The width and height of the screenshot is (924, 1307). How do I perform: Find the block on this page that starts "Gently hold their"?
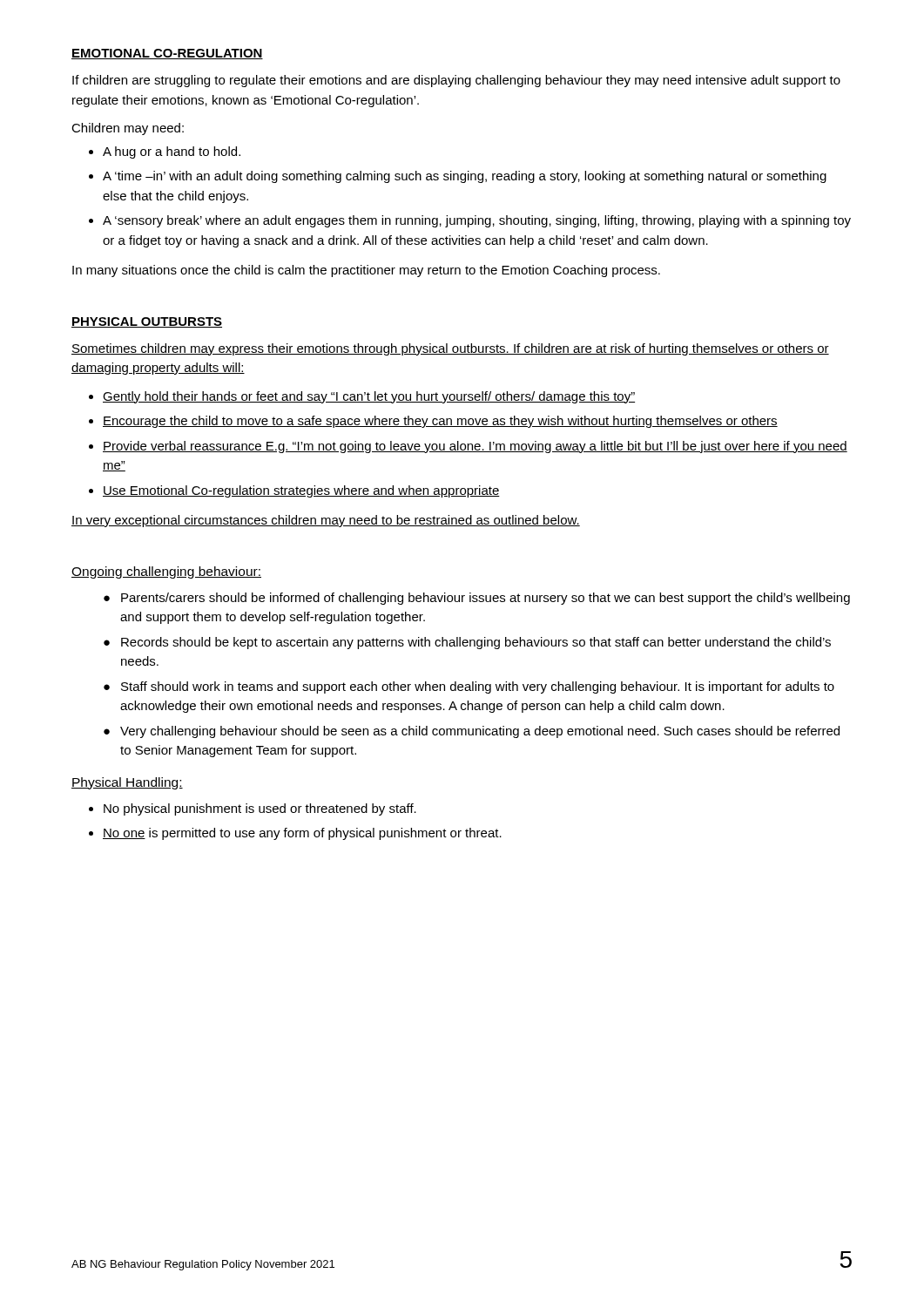pyautogui.click(x=369, y=396)
